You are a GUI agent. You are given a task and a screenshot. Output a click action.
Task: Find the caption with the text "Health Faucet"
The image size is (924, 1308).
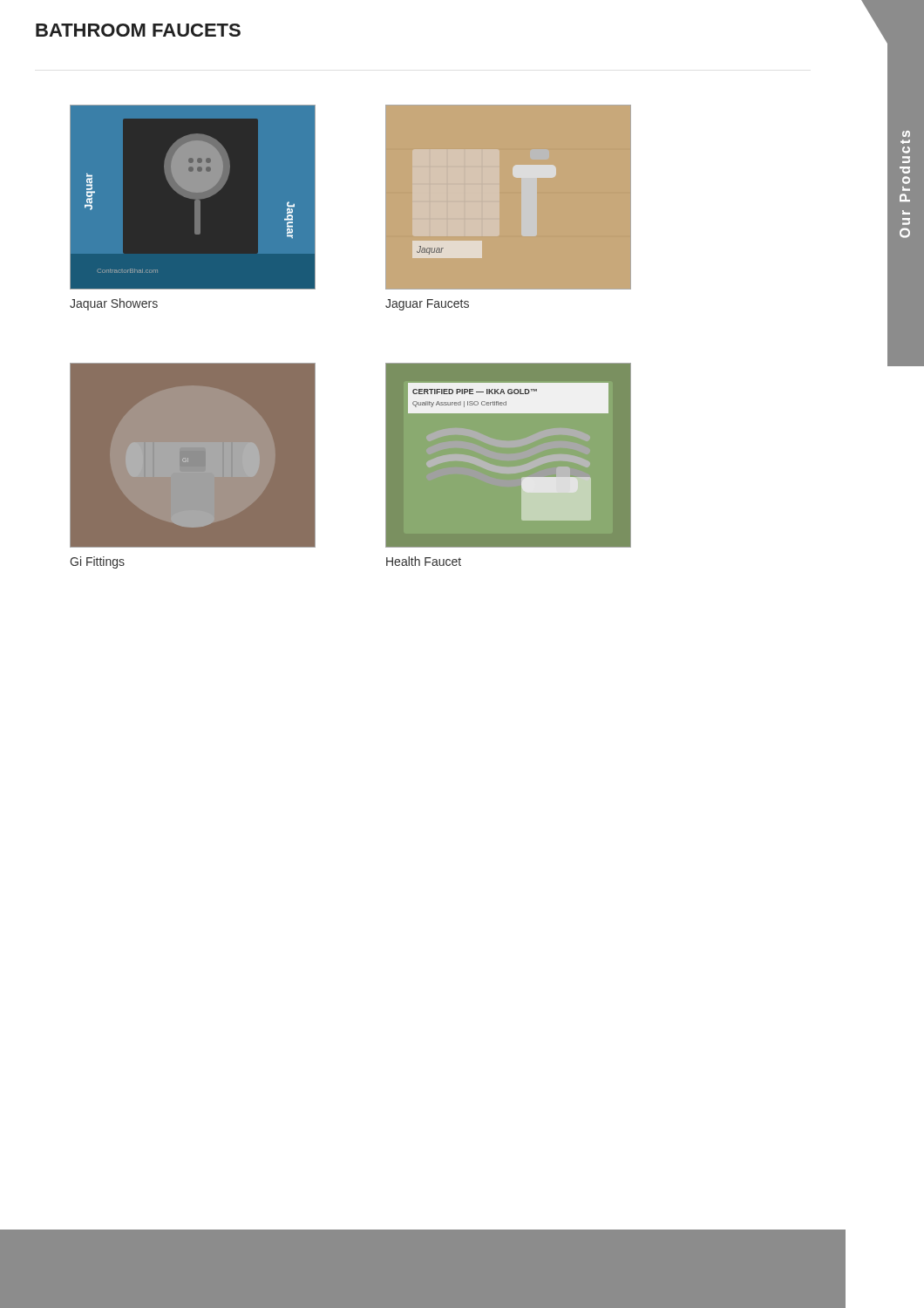coord(423,562)
